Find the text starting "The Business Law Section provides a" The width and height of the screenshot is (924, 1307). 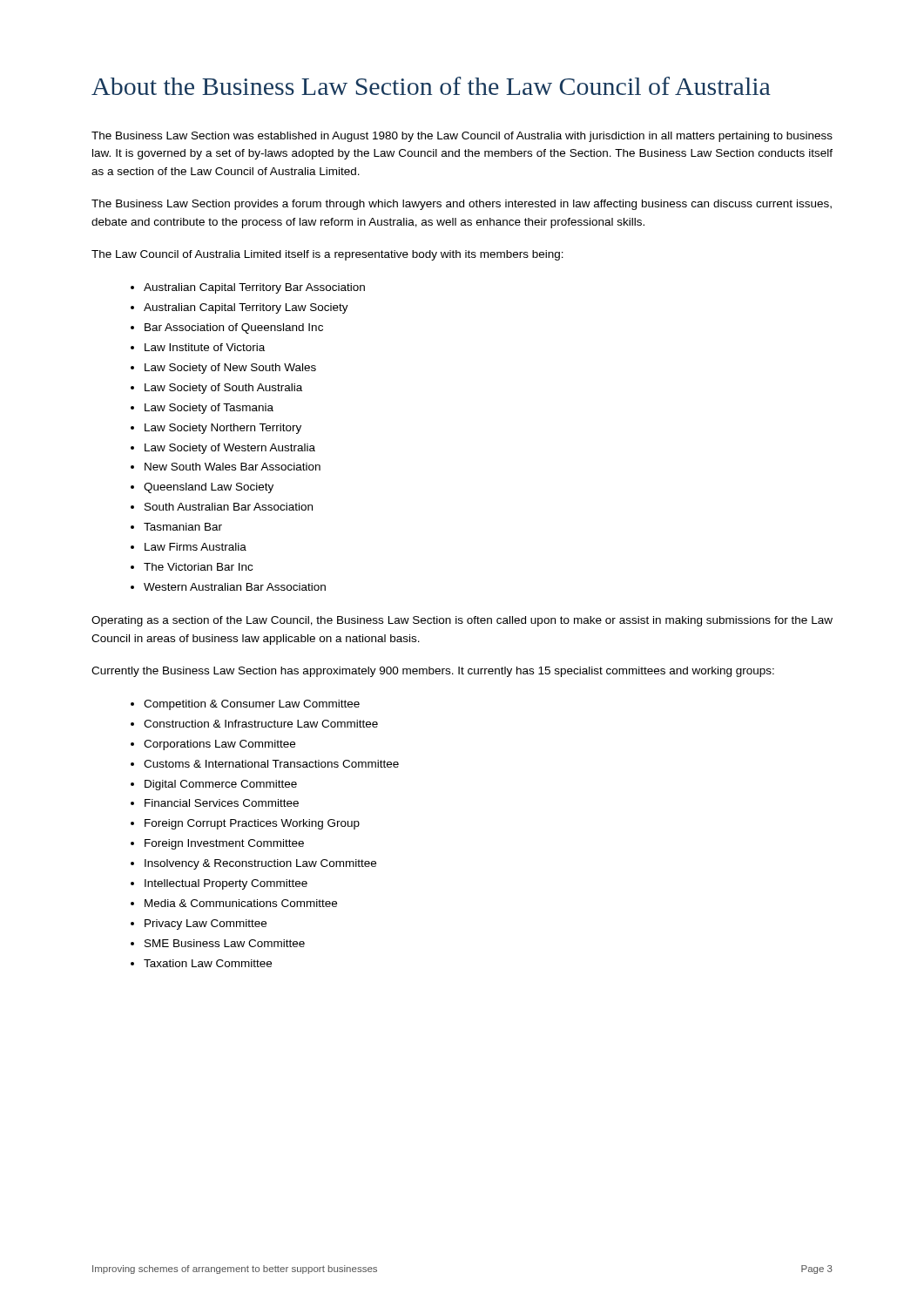click(x=462, y=214)
